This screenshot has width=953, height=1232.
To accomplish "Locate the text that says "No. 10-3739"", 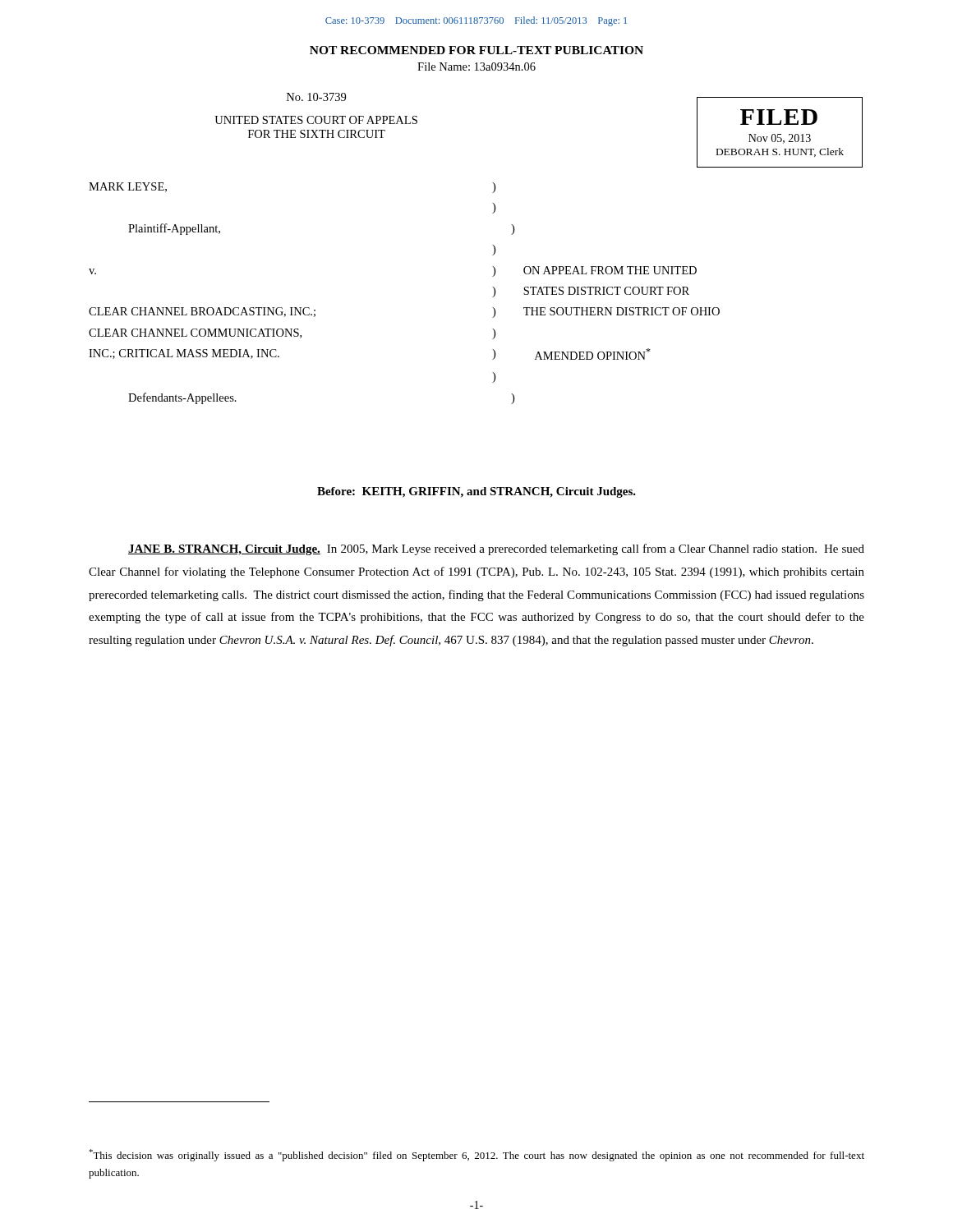I will [x=316, y=97].
